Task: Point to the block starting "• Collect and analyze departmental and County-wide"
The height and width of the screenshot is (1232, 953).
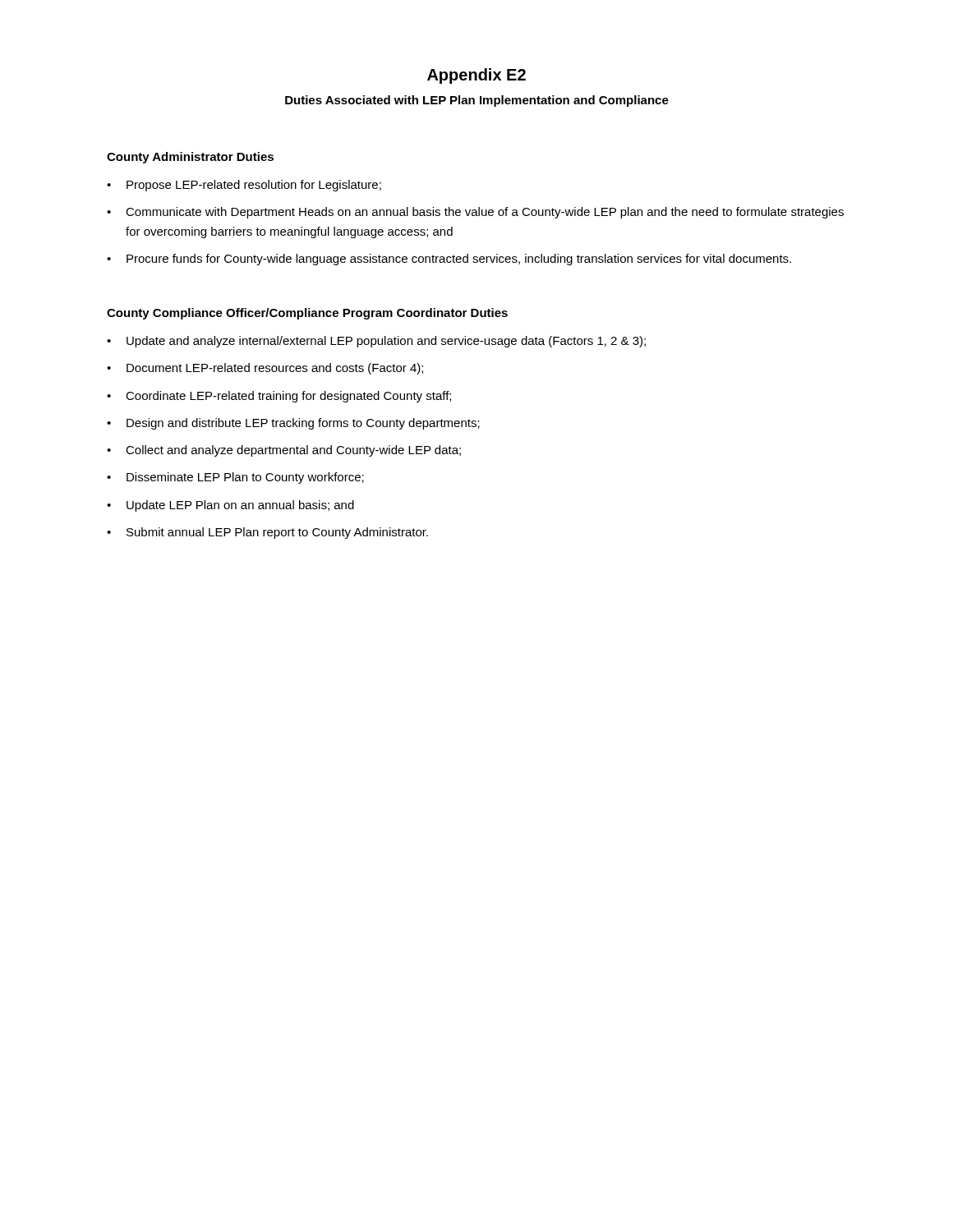Action: click(284, 451)
